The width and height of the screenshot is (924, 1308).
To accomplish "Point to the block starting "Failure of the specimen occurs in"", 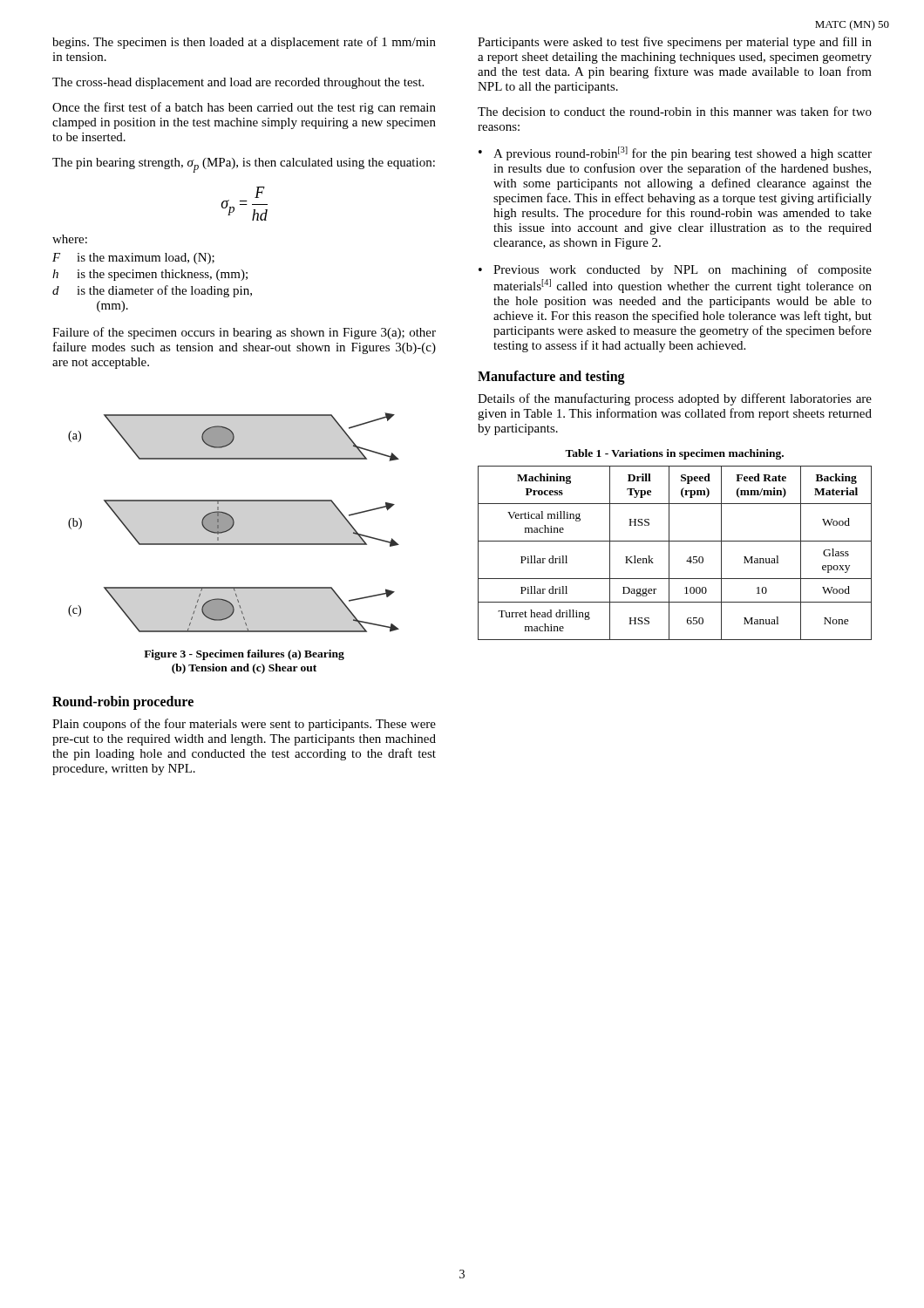I will coord(244,348).
